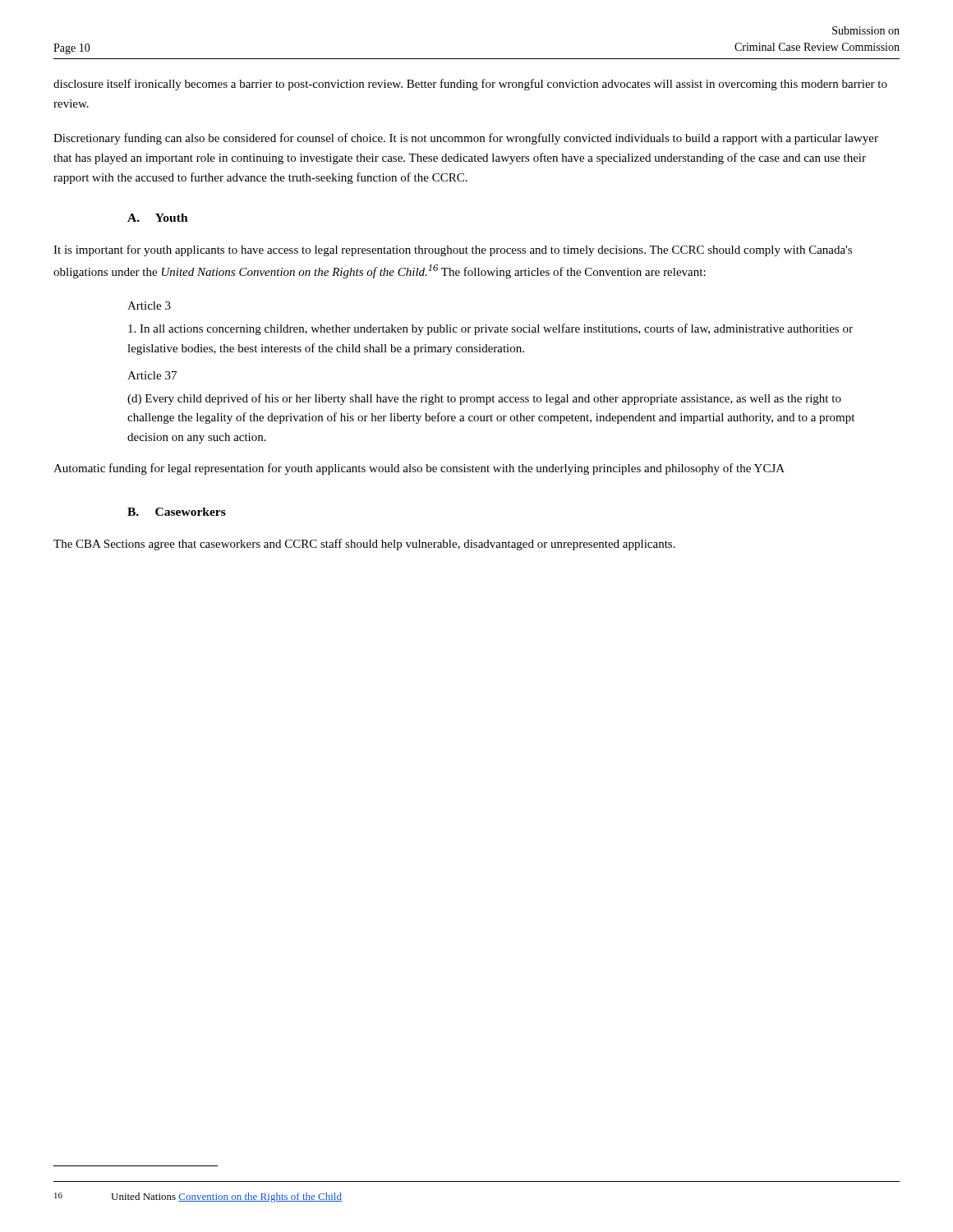
Task: Navigate to the region starting "A. Youth"
Action: [158, 218]
